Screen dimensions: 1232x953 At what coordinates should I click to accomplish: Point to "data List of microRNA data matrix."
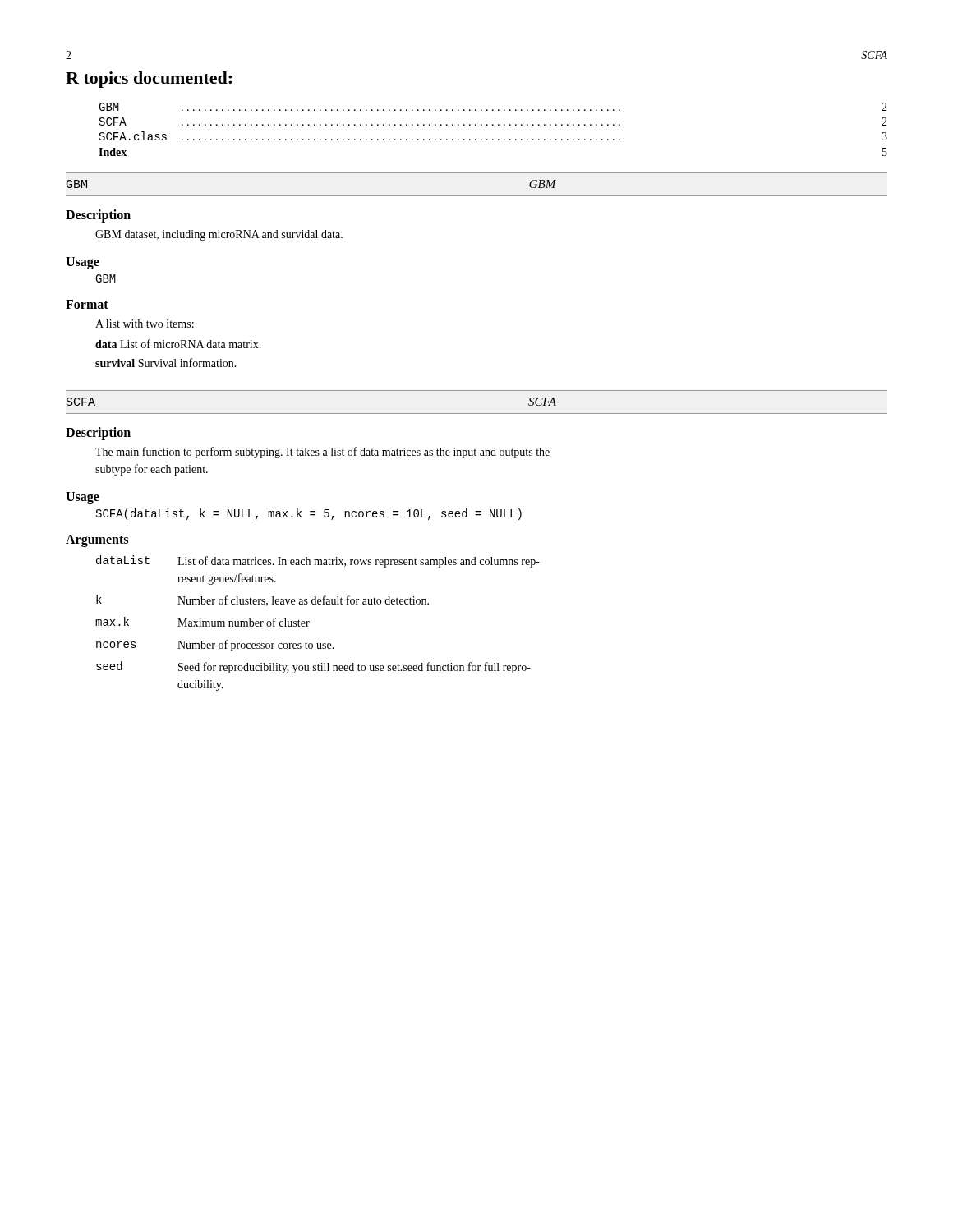pos(178,345)
